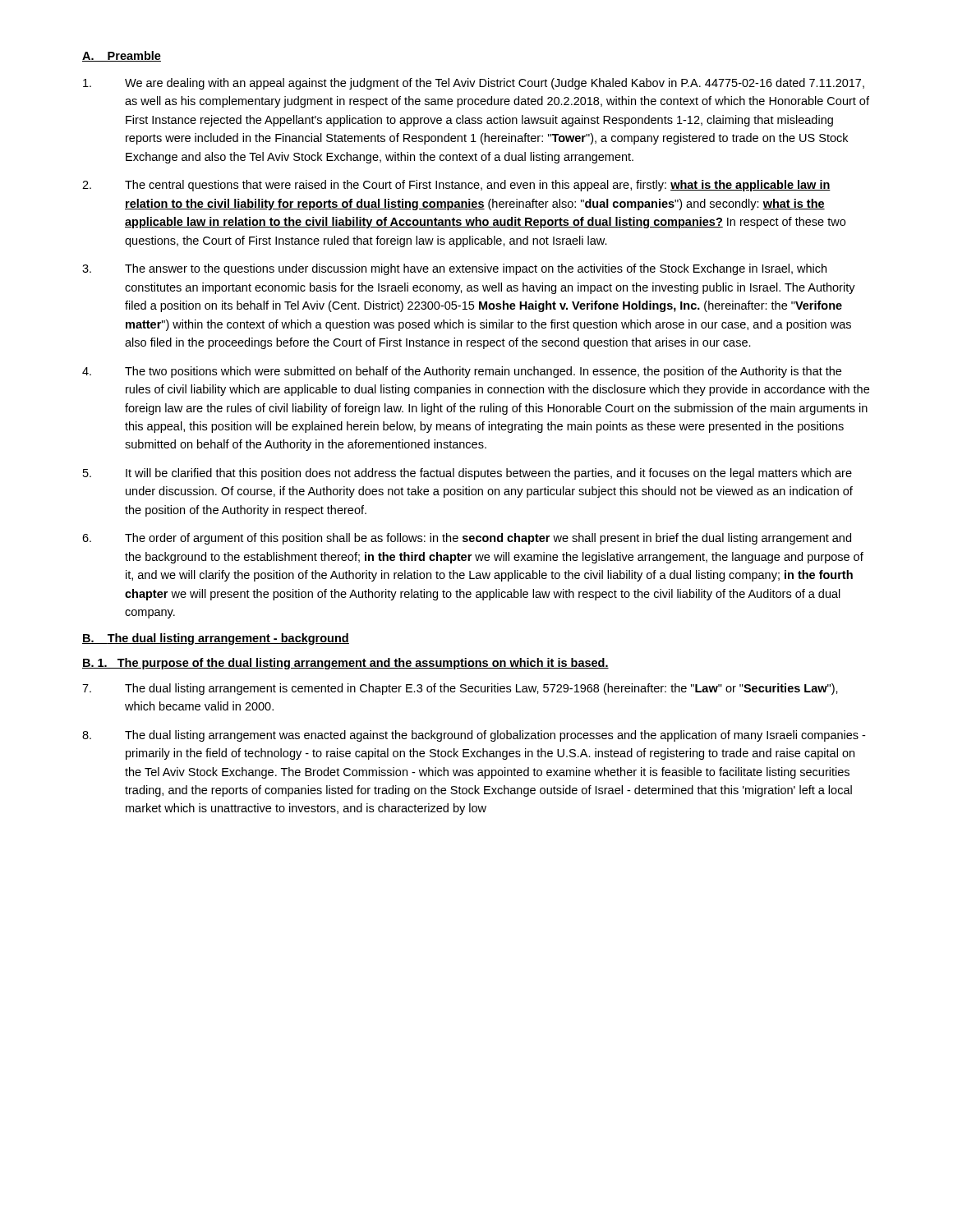The width and height of the screenshot is (953, 1232).
Task: Select the text starting "5. It will be clarified"
Action: coord(476,492)
